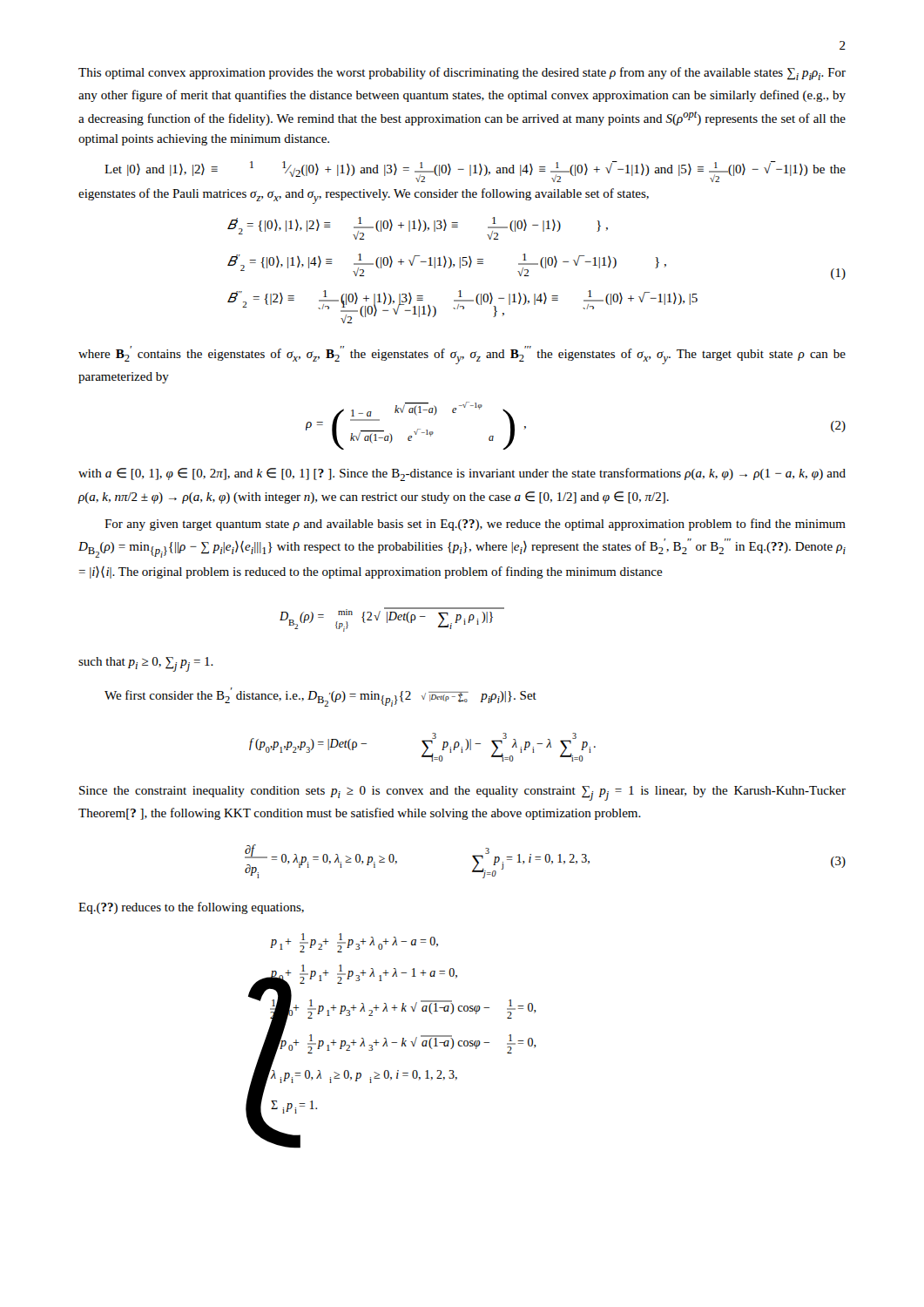The image size is (924, 1307).
Task: Navigate to the text block starting "Let |0⟩ and |1⟩, |2⟩ ≡ 11⁄√2(|0⟩"
Action: [x=462, y=180]
